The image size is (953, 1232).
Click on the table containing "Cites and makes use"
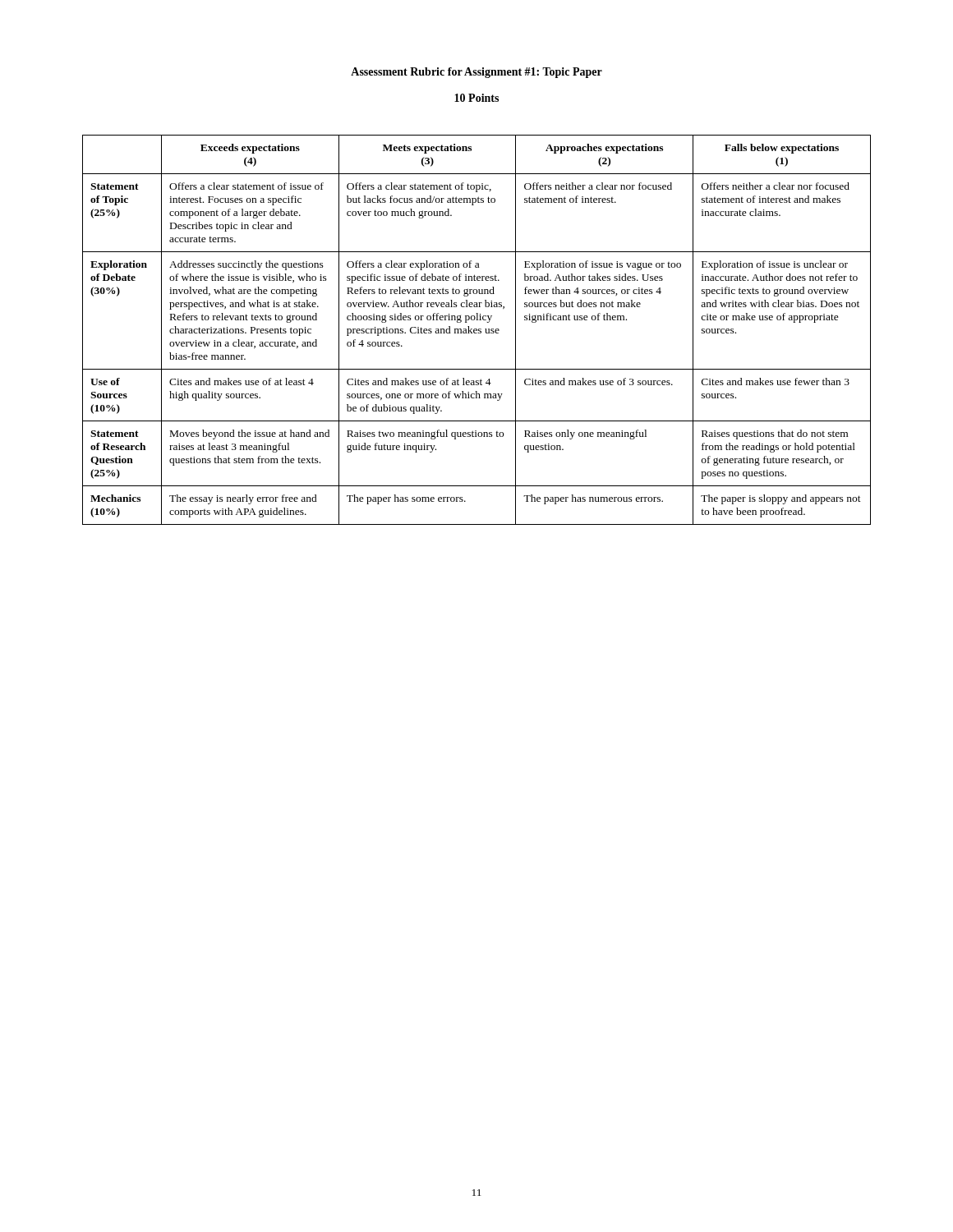click(476, 330)
